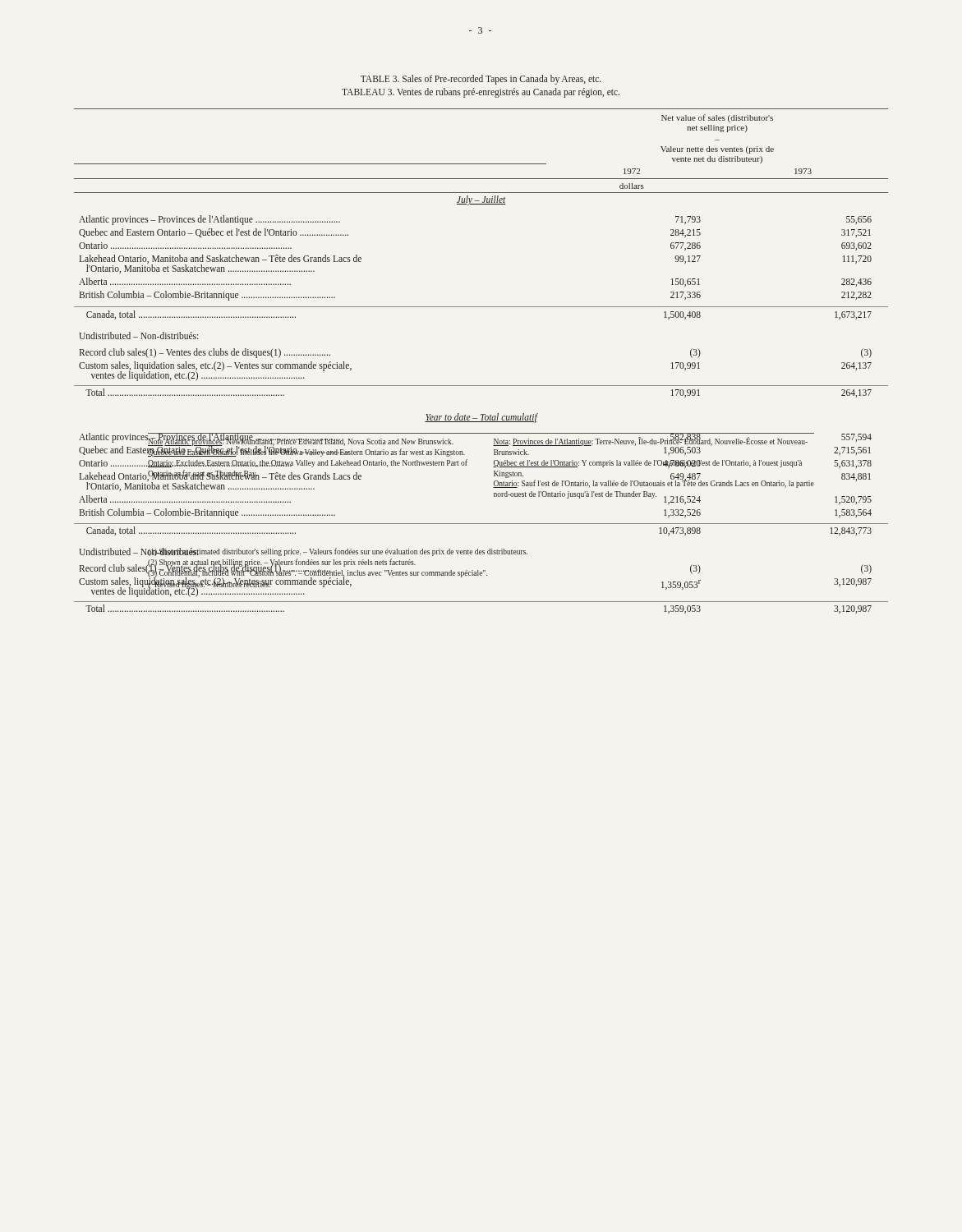962x1232 pixels.
Task: Find the element starting "(1) Shown at estimated distributor's selling price."
Action: tap(481, 569)
